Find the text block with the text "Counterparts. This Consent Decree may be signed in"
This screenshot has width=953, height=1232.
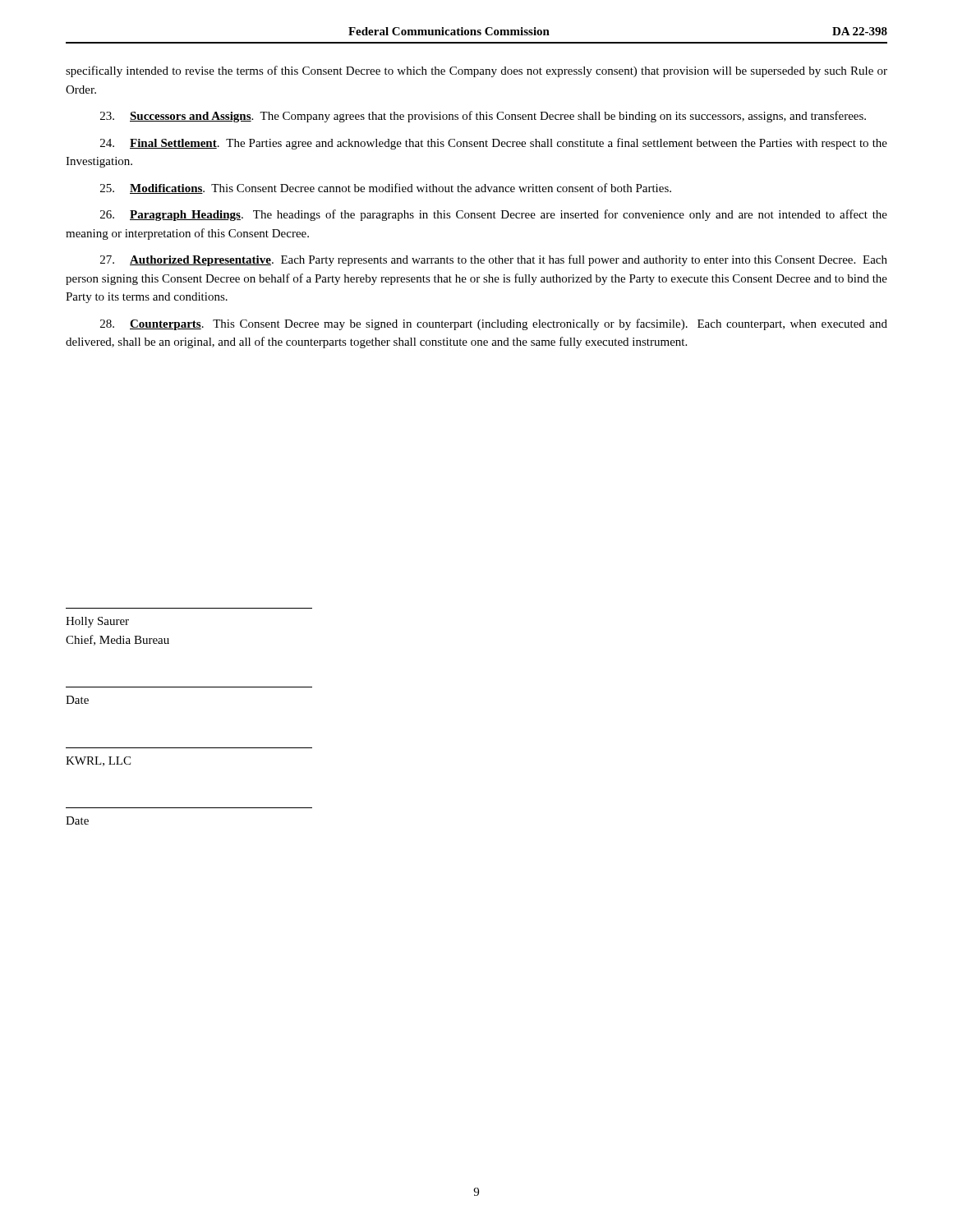tap(476, 331)
